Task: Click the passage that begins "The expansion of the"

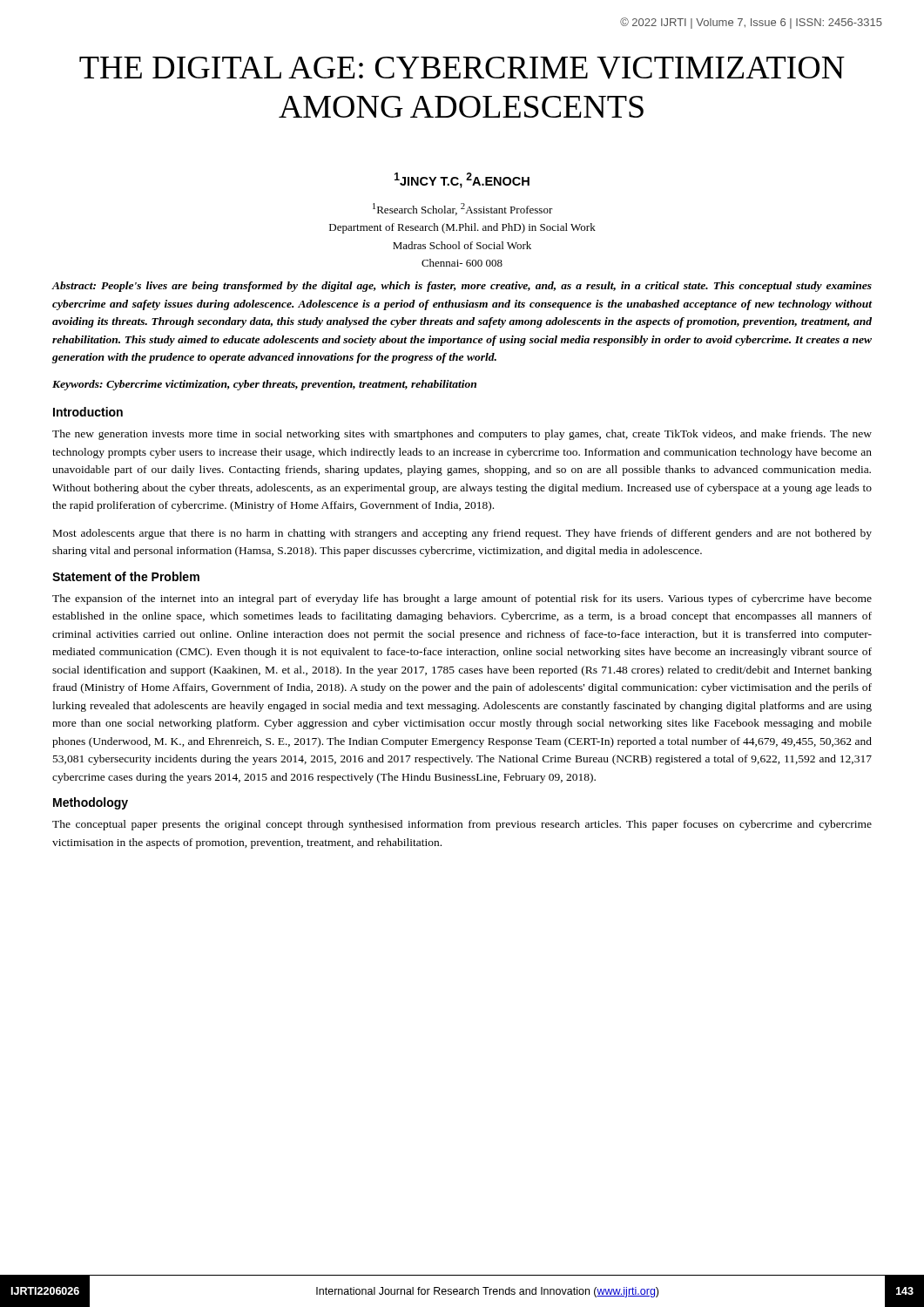Action: [462, 687]
